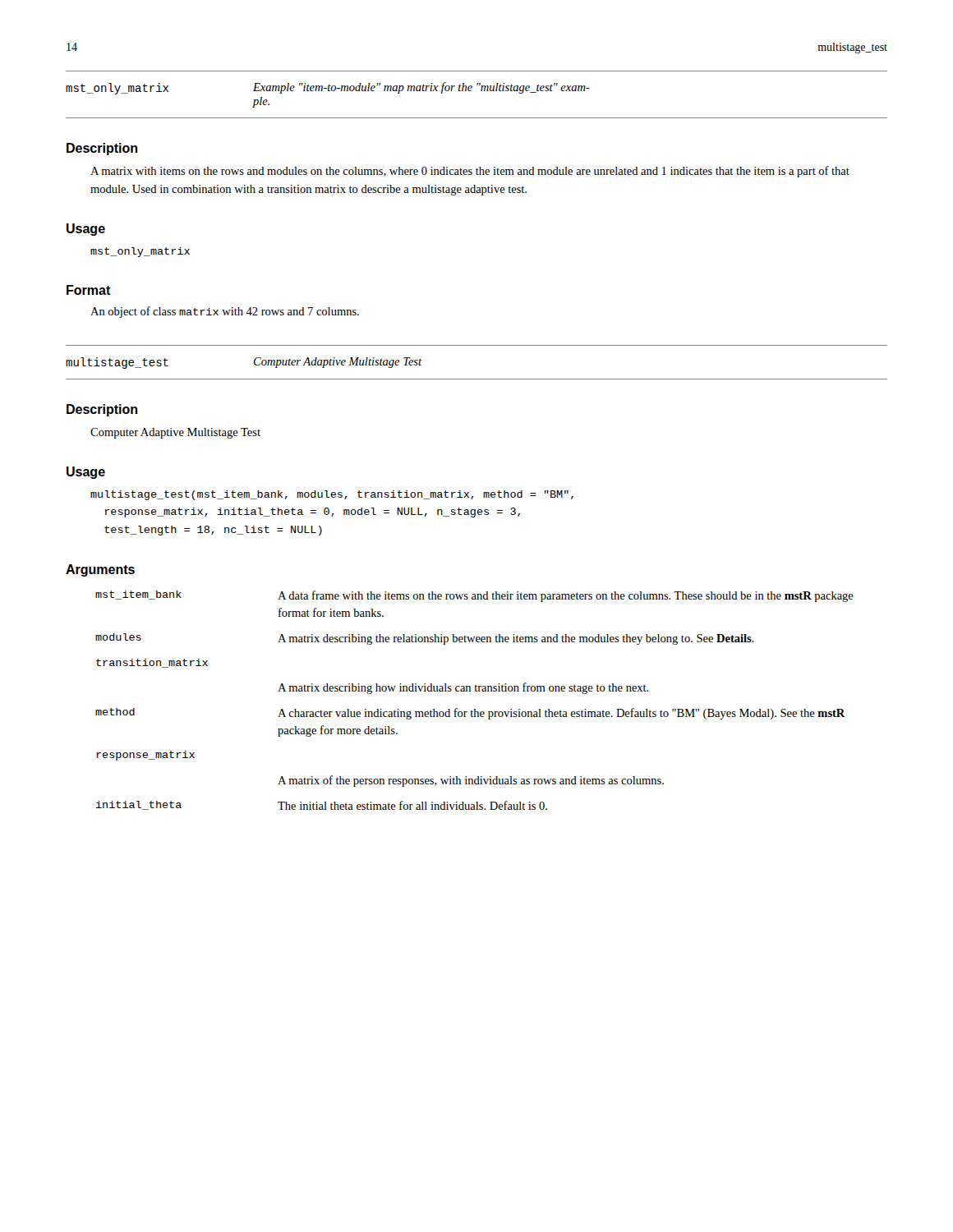Click the passage that begins "multistage_test(mst_item_bank, modules, transition_matrix, method ="
Screen dimensions: 1232x953
333,513
